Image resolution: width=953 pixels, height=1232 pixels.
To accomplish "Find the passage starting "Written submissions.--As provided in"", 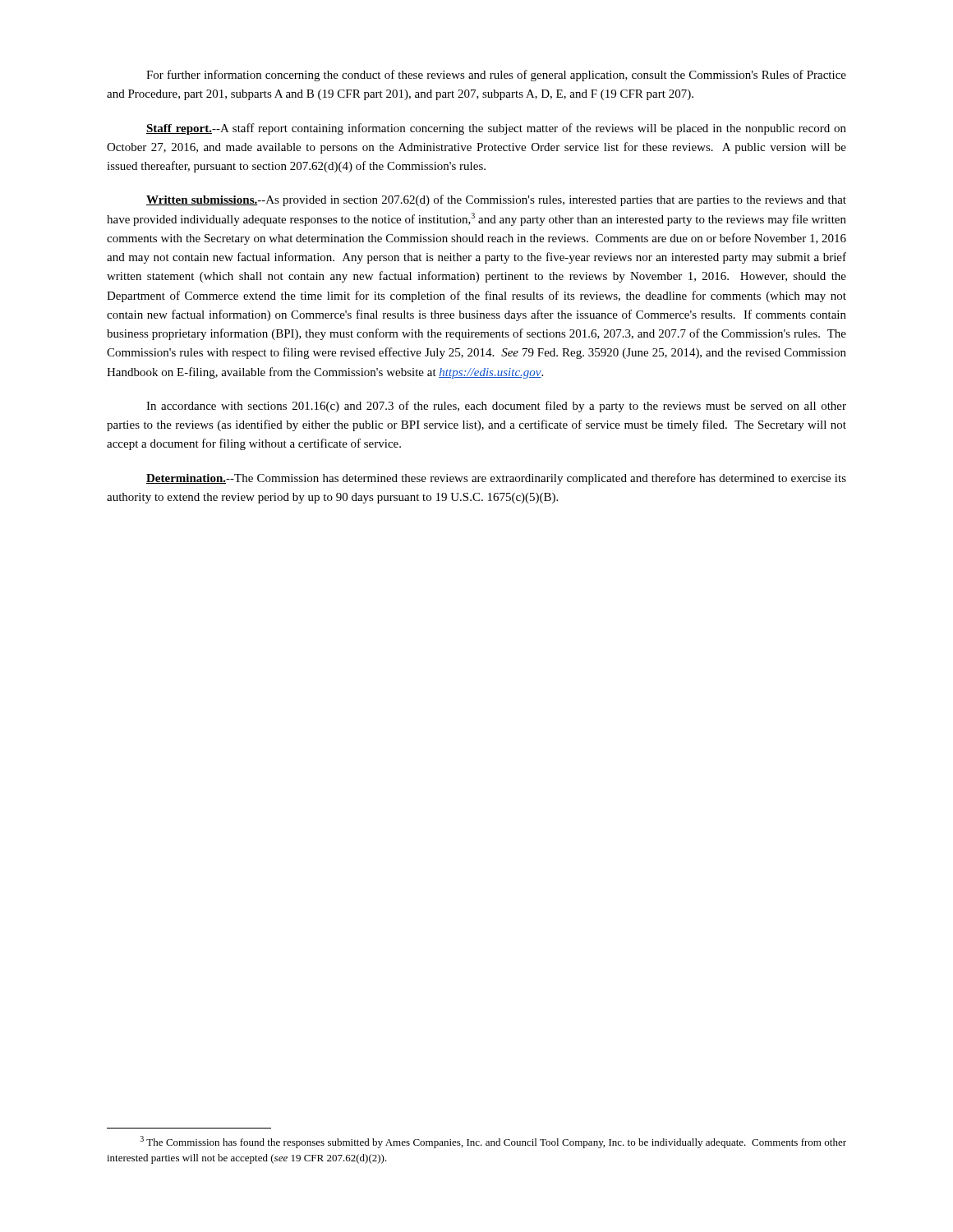I will [476, 286].
